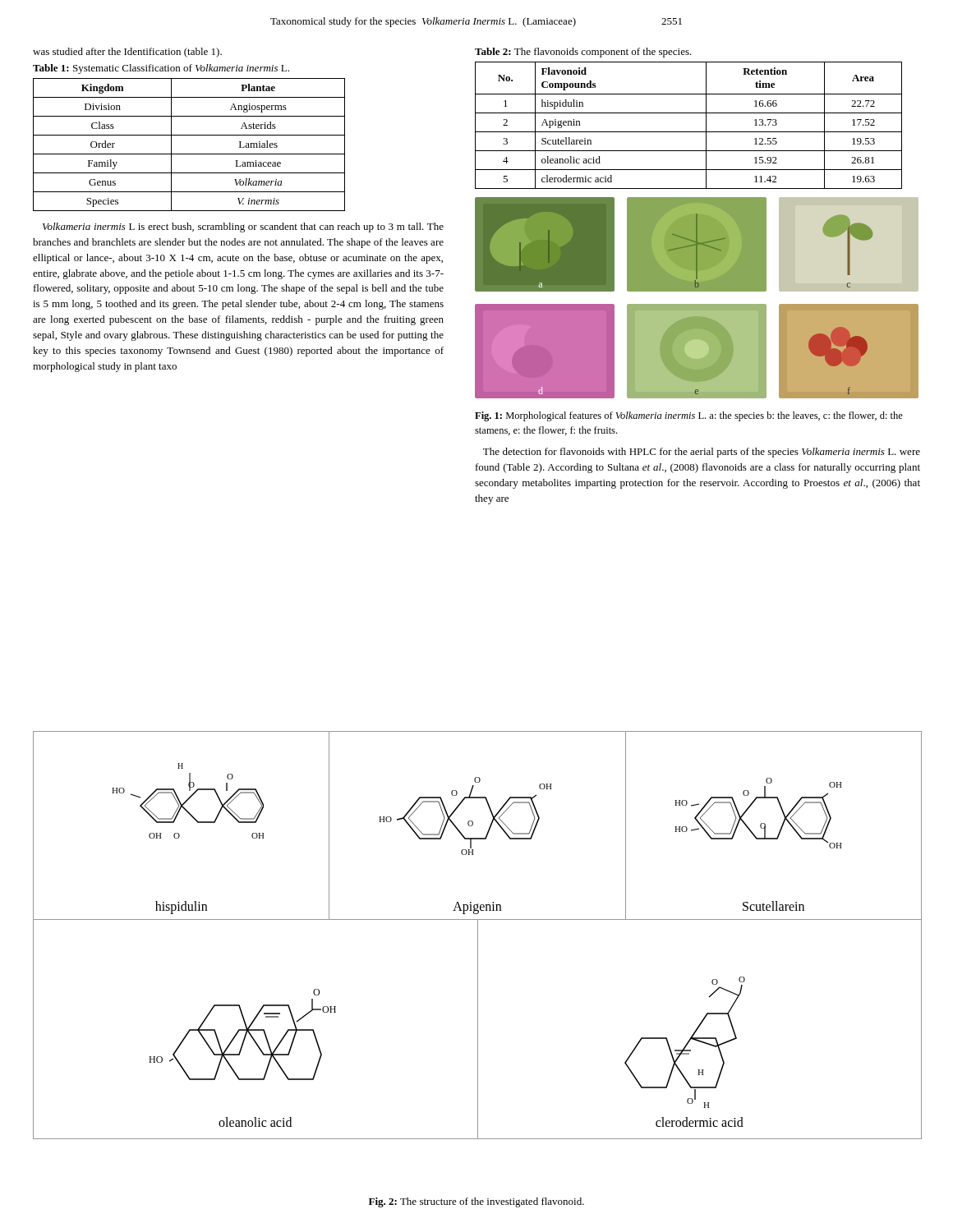Locate the photo
Image resolution: width=953 pixels, height=1232 pixels.
pos(698,301)
